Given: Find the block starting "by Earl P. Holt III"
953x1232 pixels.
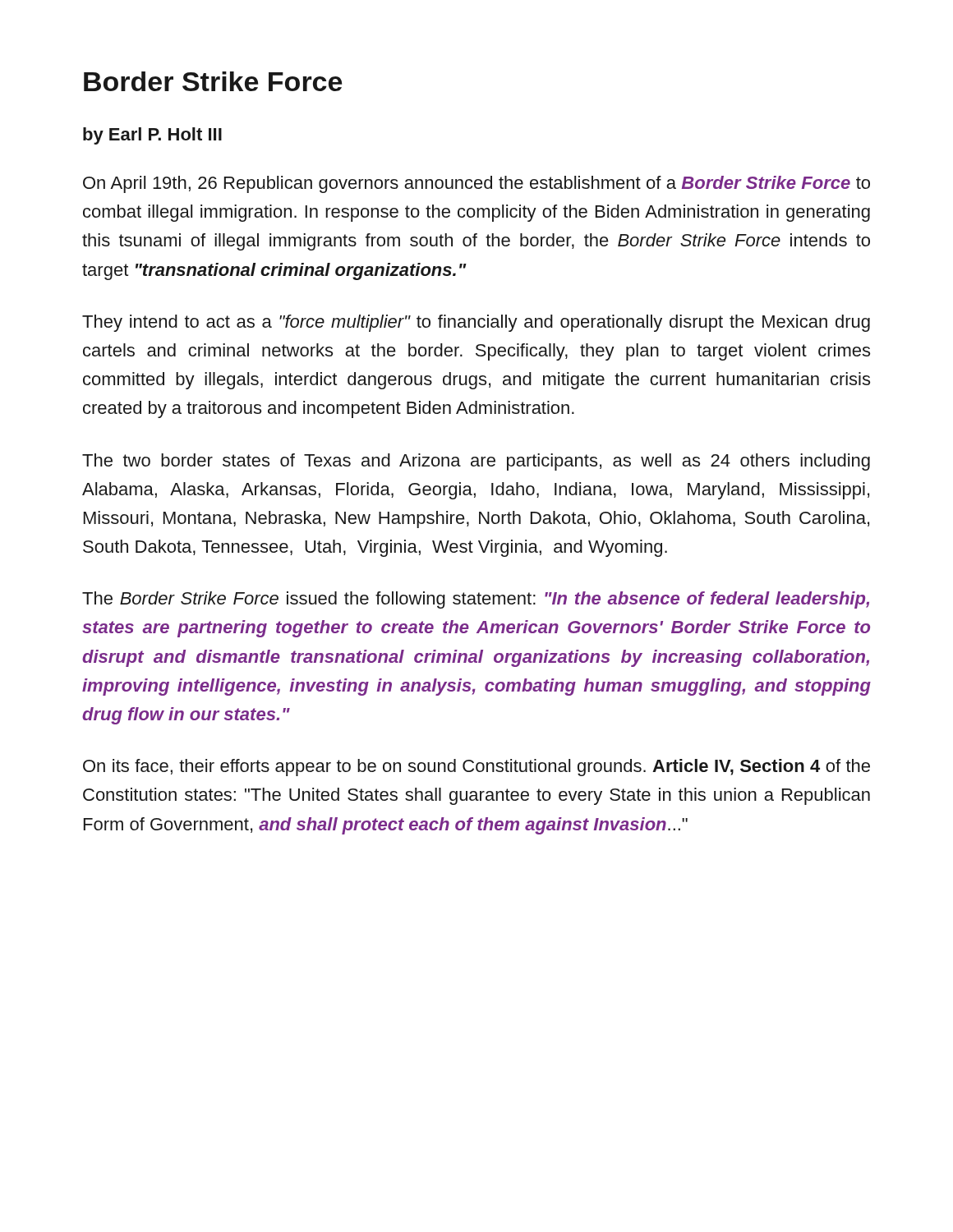Looking at the screenshot, I should (x=152, y=136).
